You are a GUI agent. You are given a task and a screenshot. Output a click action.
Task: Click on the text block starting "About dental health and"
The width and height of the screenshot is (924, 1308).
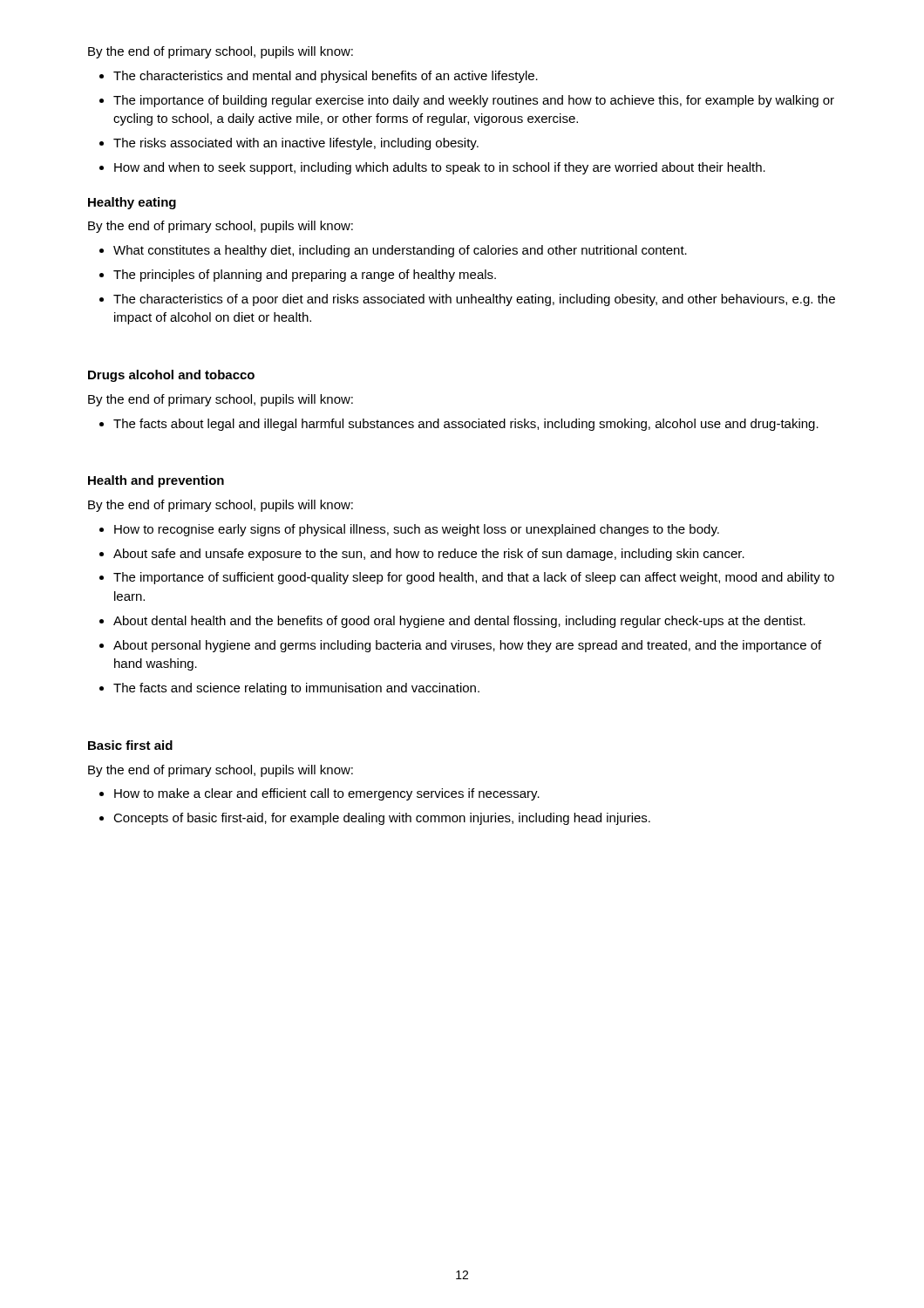475,621
